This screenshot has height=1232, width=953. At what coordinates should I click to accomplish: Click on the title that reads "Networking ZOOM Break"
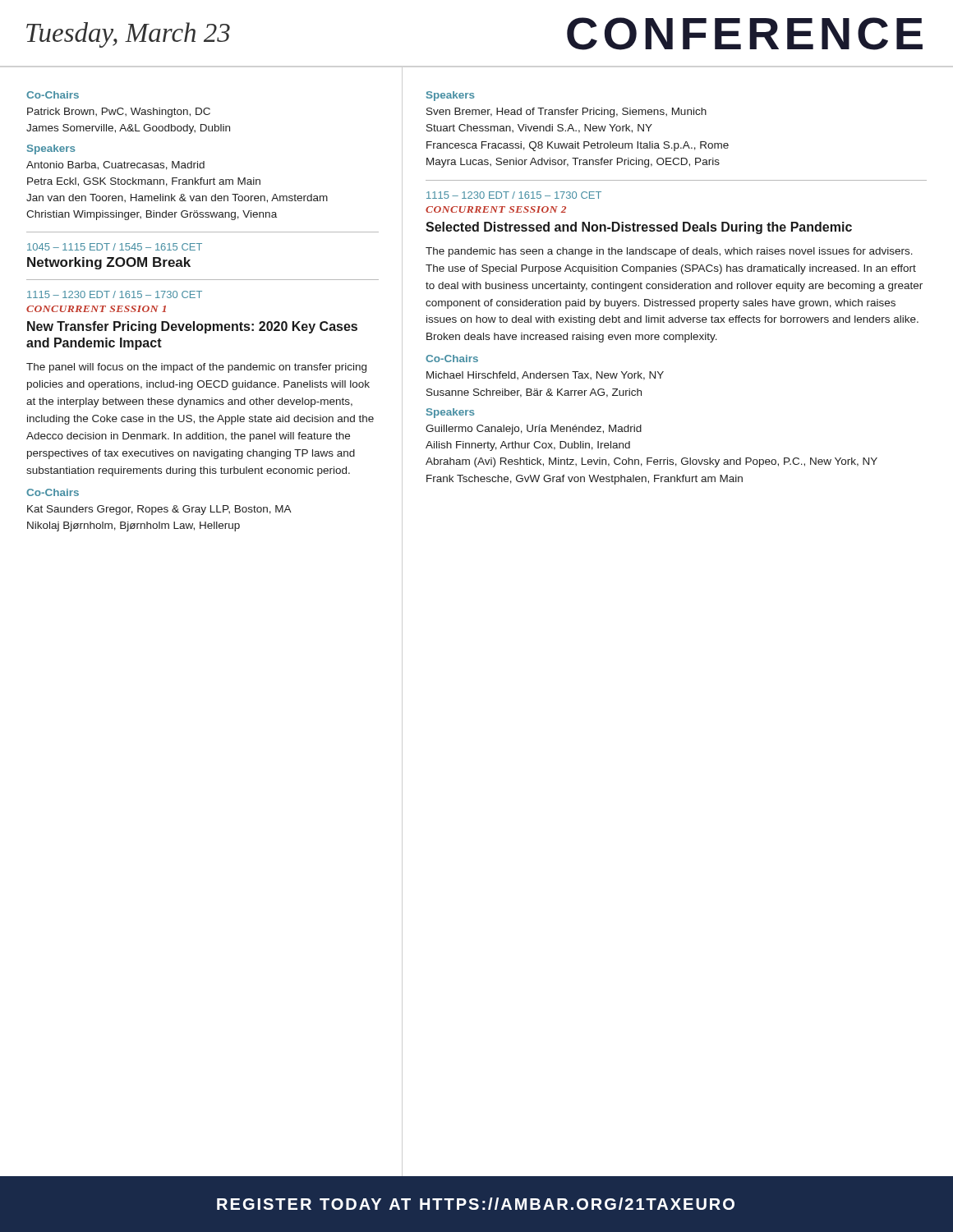(109, 262)
